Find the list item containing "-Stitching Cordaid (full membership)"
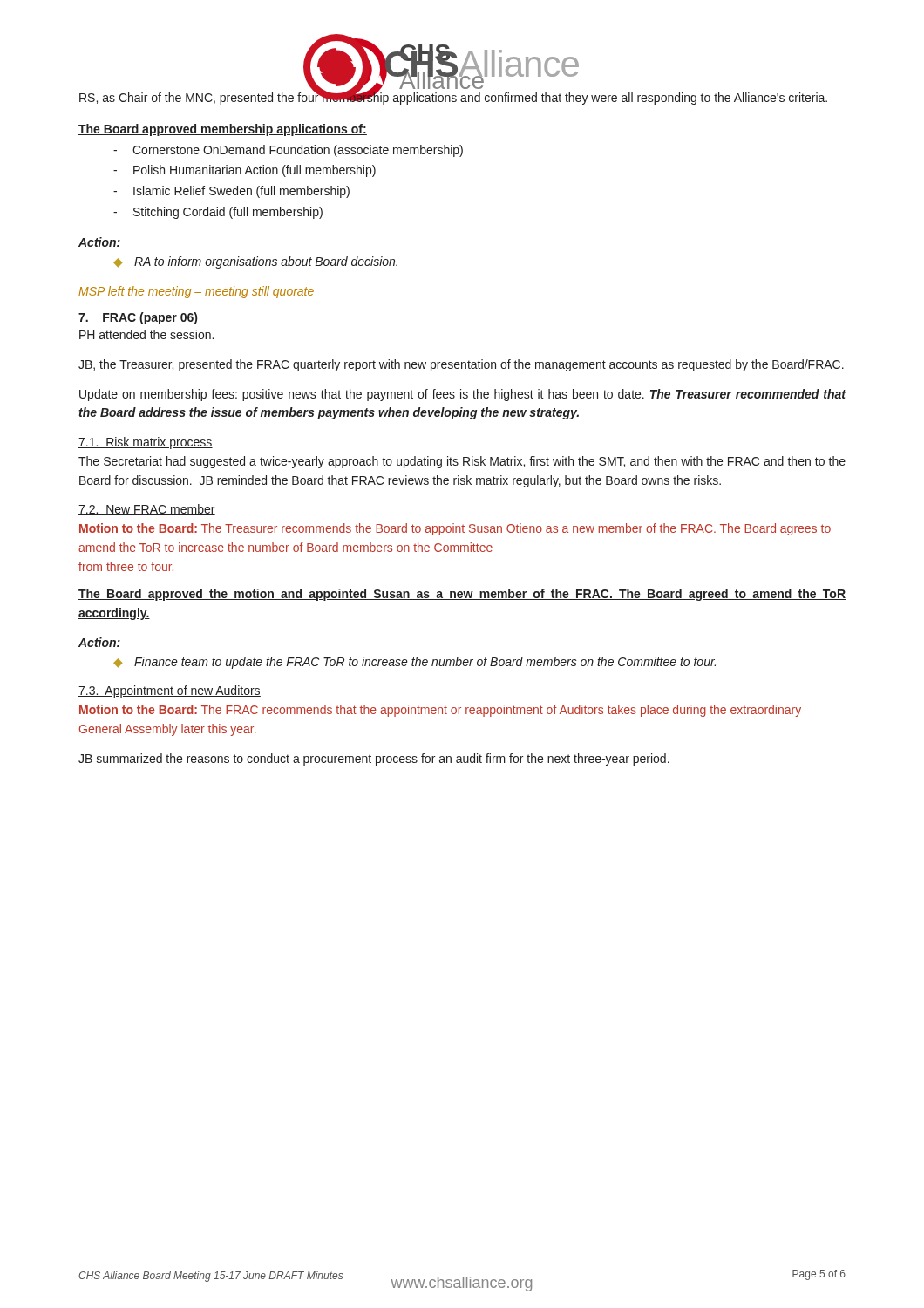 [218, 212]
